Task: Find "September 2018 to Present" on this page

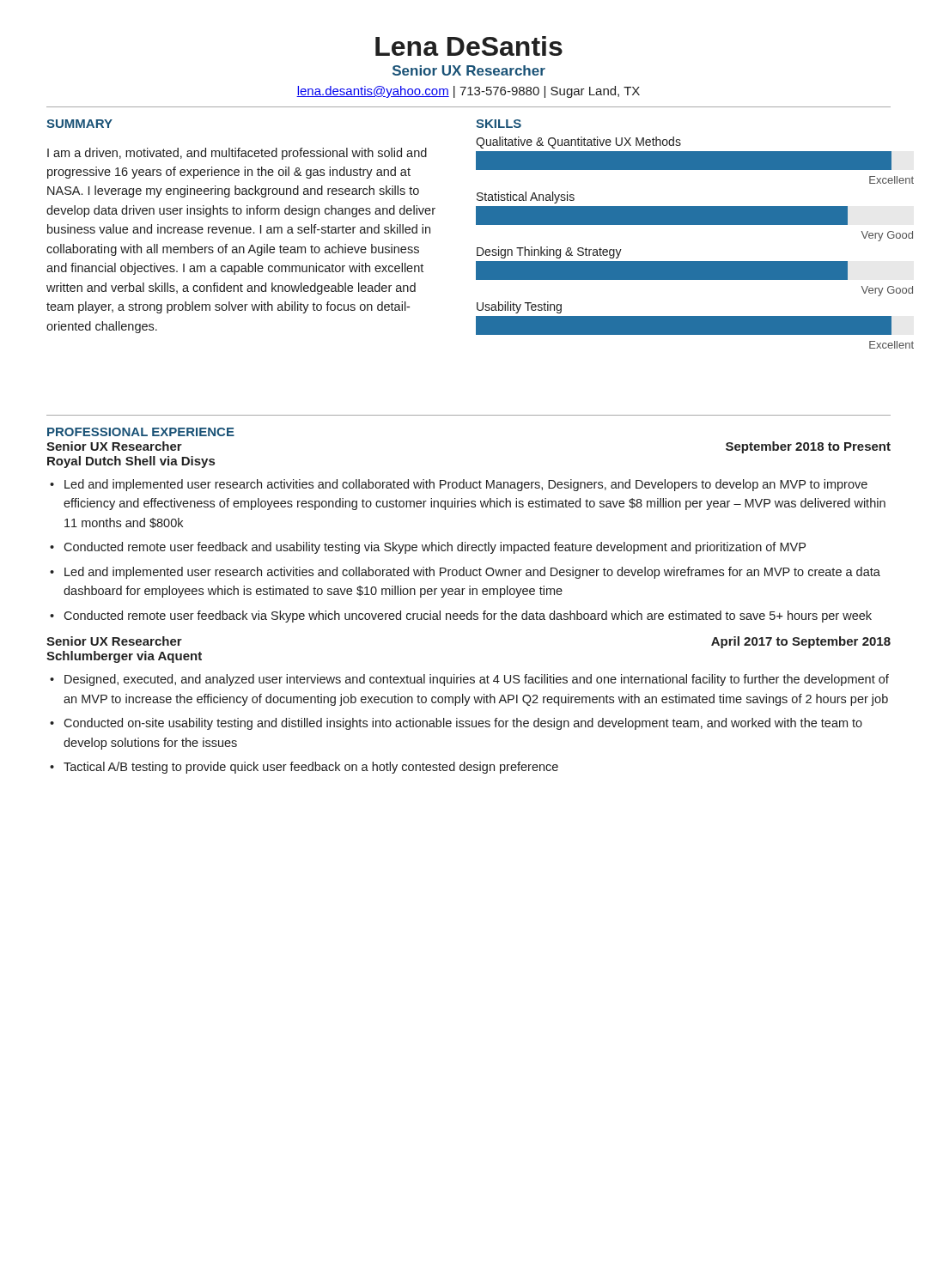Action: pos(808,446)
